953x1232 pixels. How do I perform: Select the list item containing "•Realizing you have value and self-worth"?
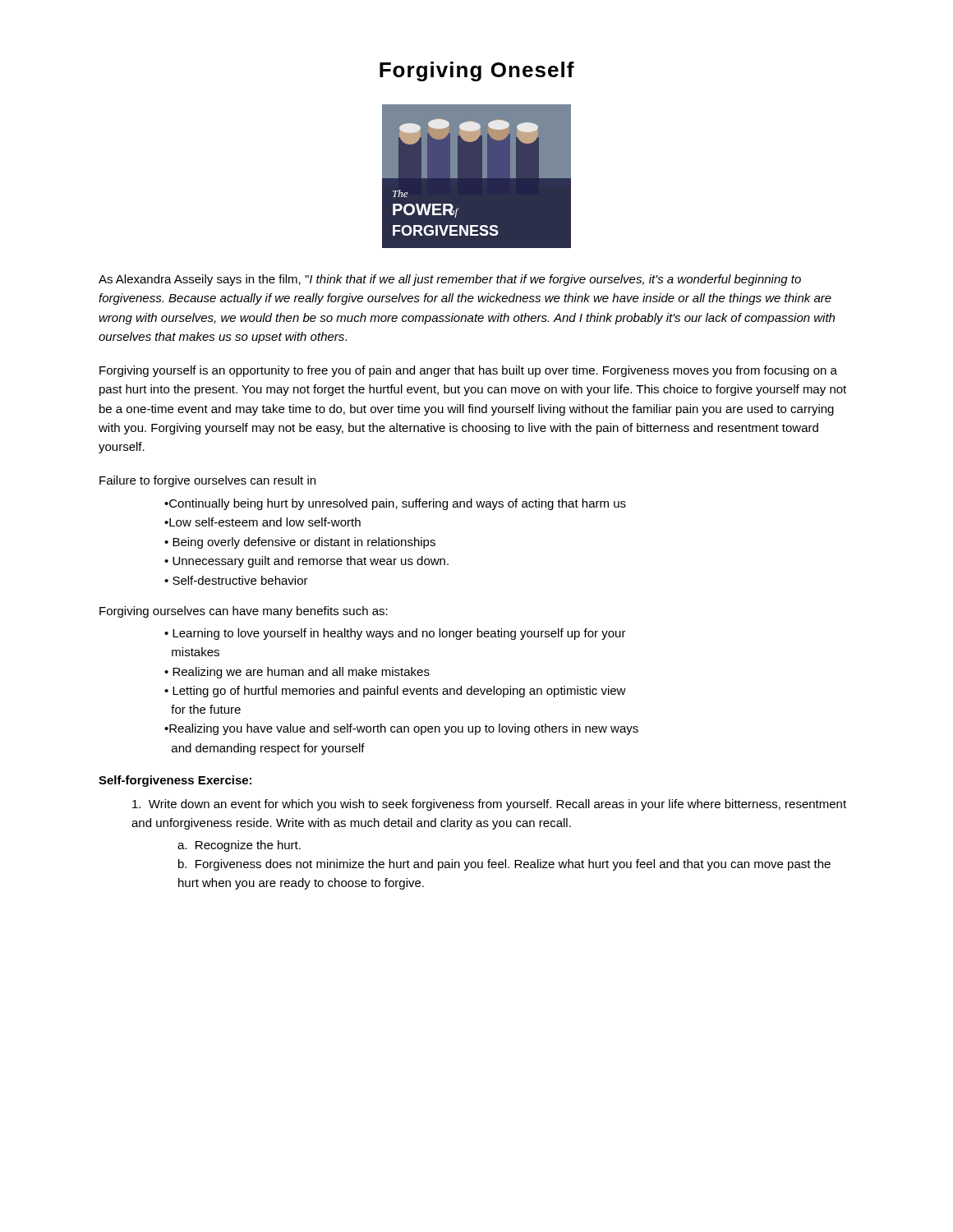coord(401,738)
